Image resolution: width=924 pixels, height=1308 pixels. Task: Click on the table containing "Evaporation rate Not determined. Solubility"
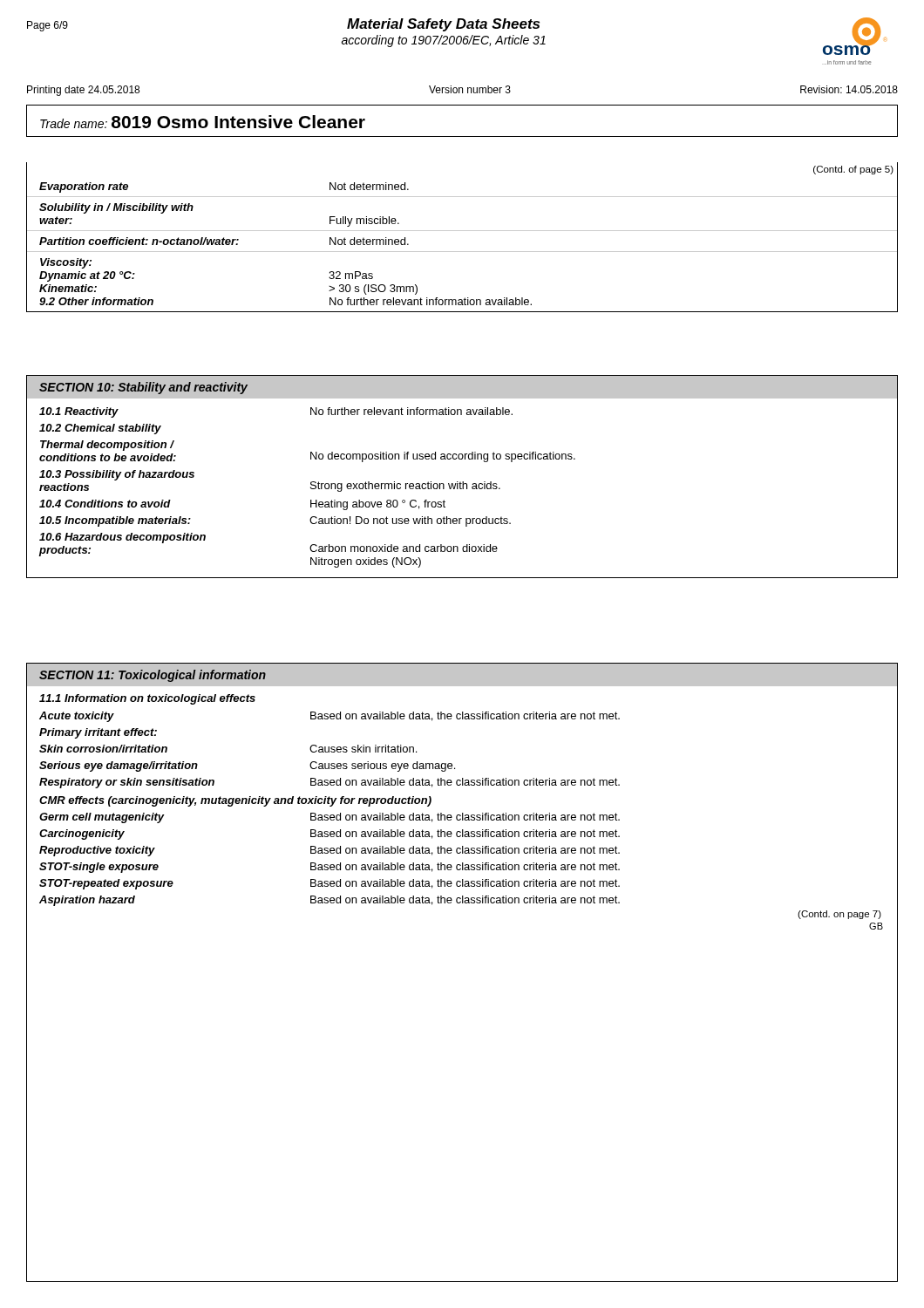click(x=462, y=244)
